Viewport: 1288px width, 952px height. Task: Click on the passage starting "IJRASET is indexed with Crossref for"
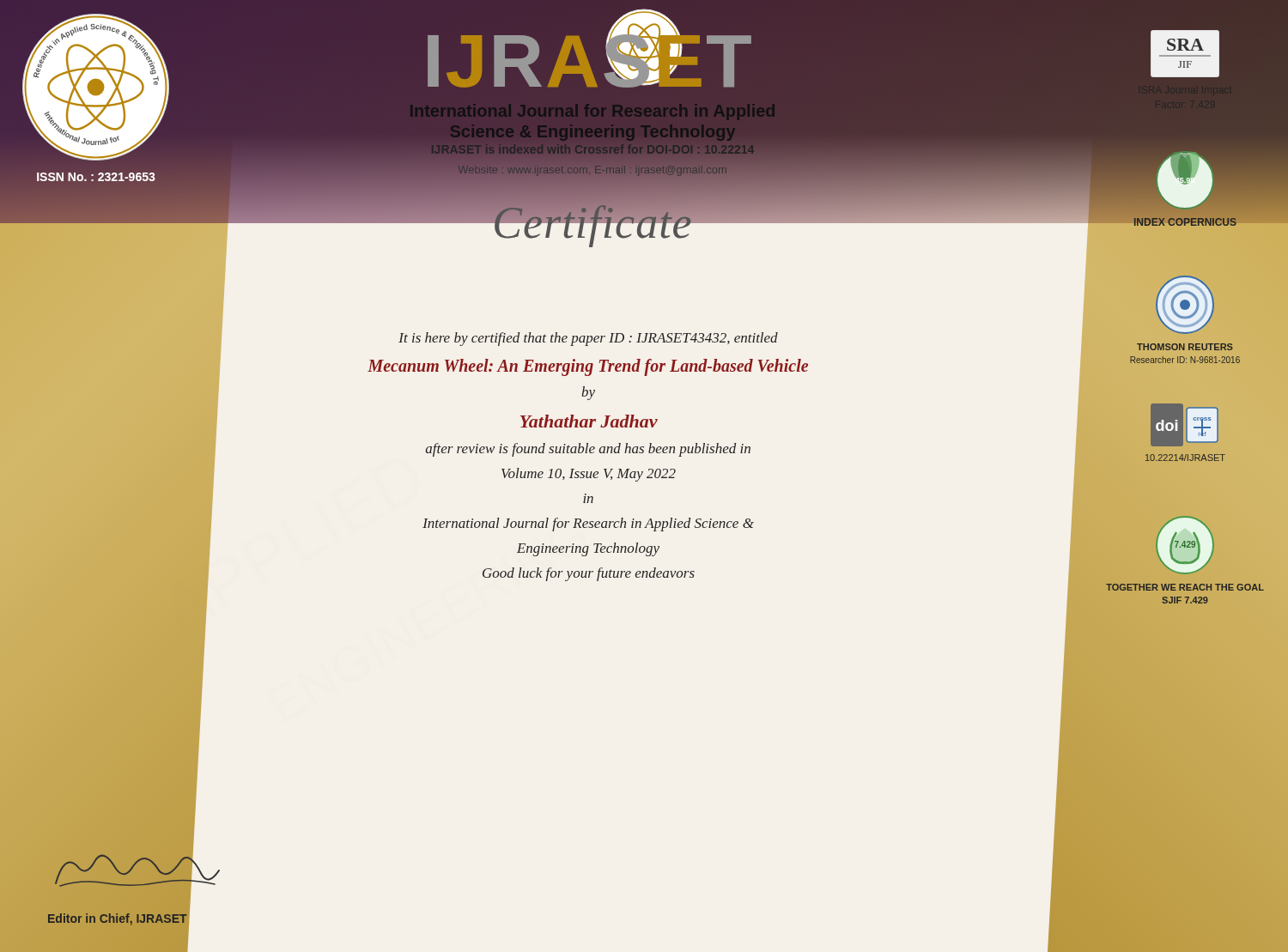(x=592, y=149)
